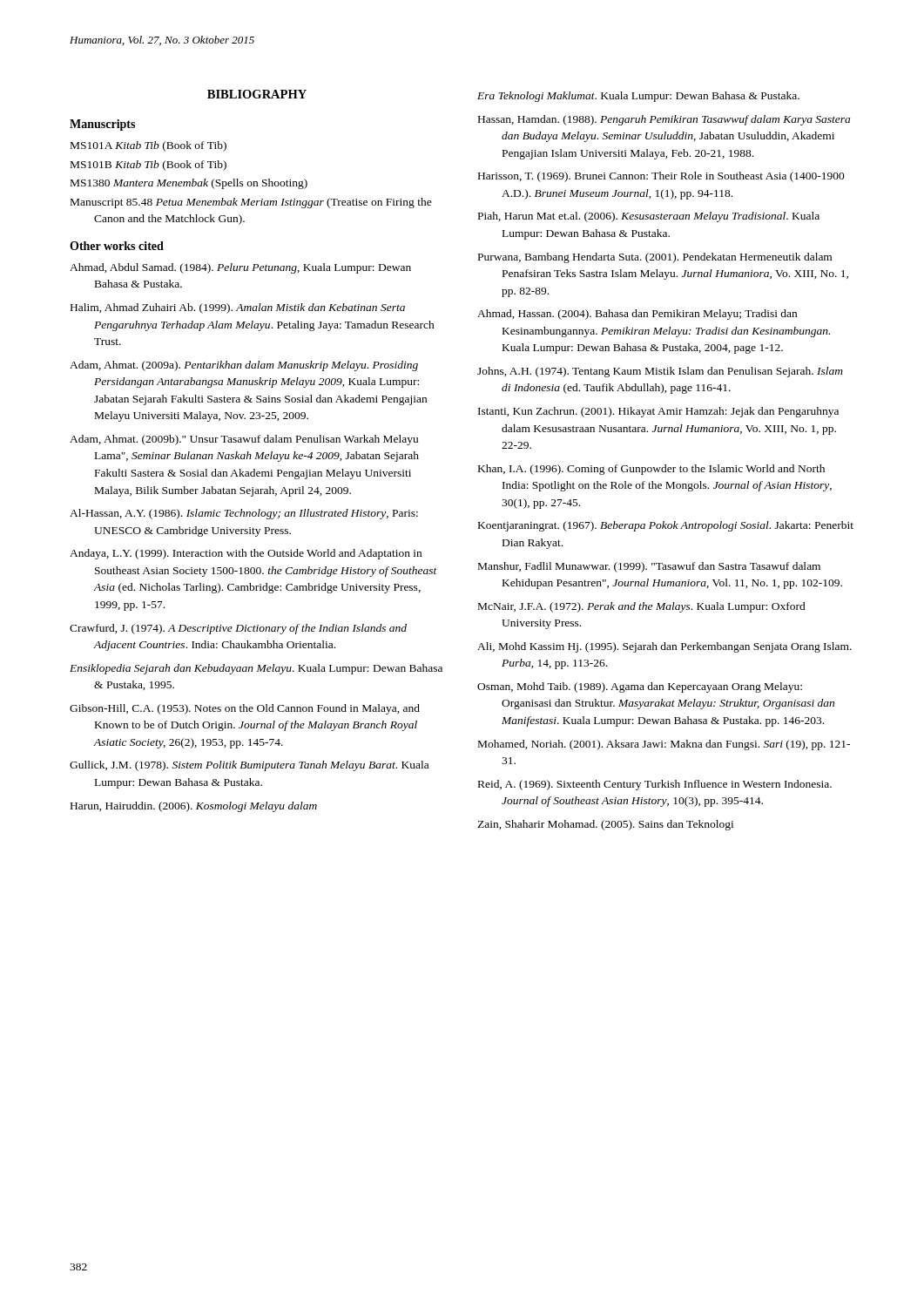Point to the text starting "Other works cited"
This screenshot has width=924, height=1307.
pyautogui.click(x=117, y=246)
